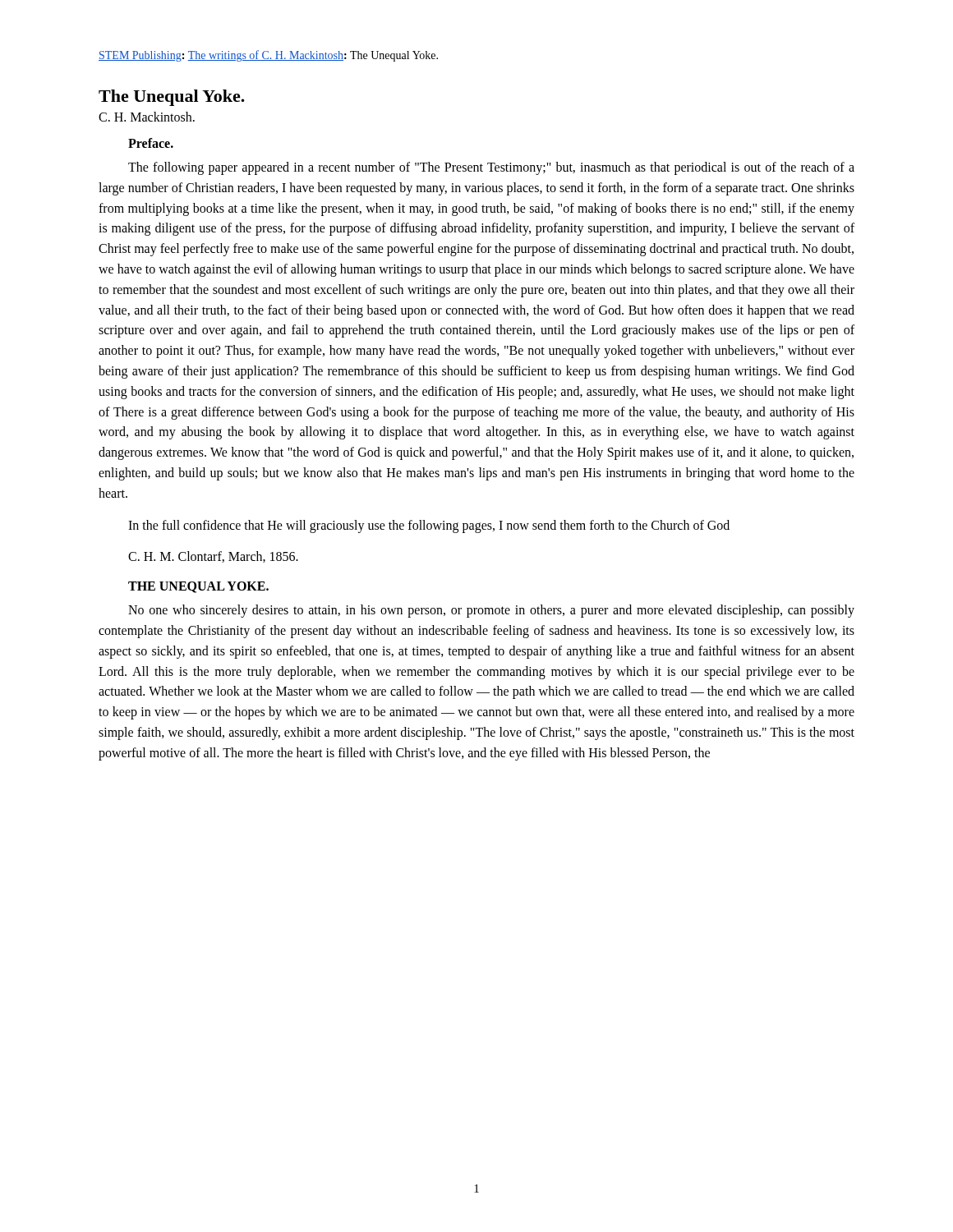Find the block on this page that starts "No one who sincerely"
Image resolution: width=953 pixels, height=1232 pixels.
click(476, 681)
